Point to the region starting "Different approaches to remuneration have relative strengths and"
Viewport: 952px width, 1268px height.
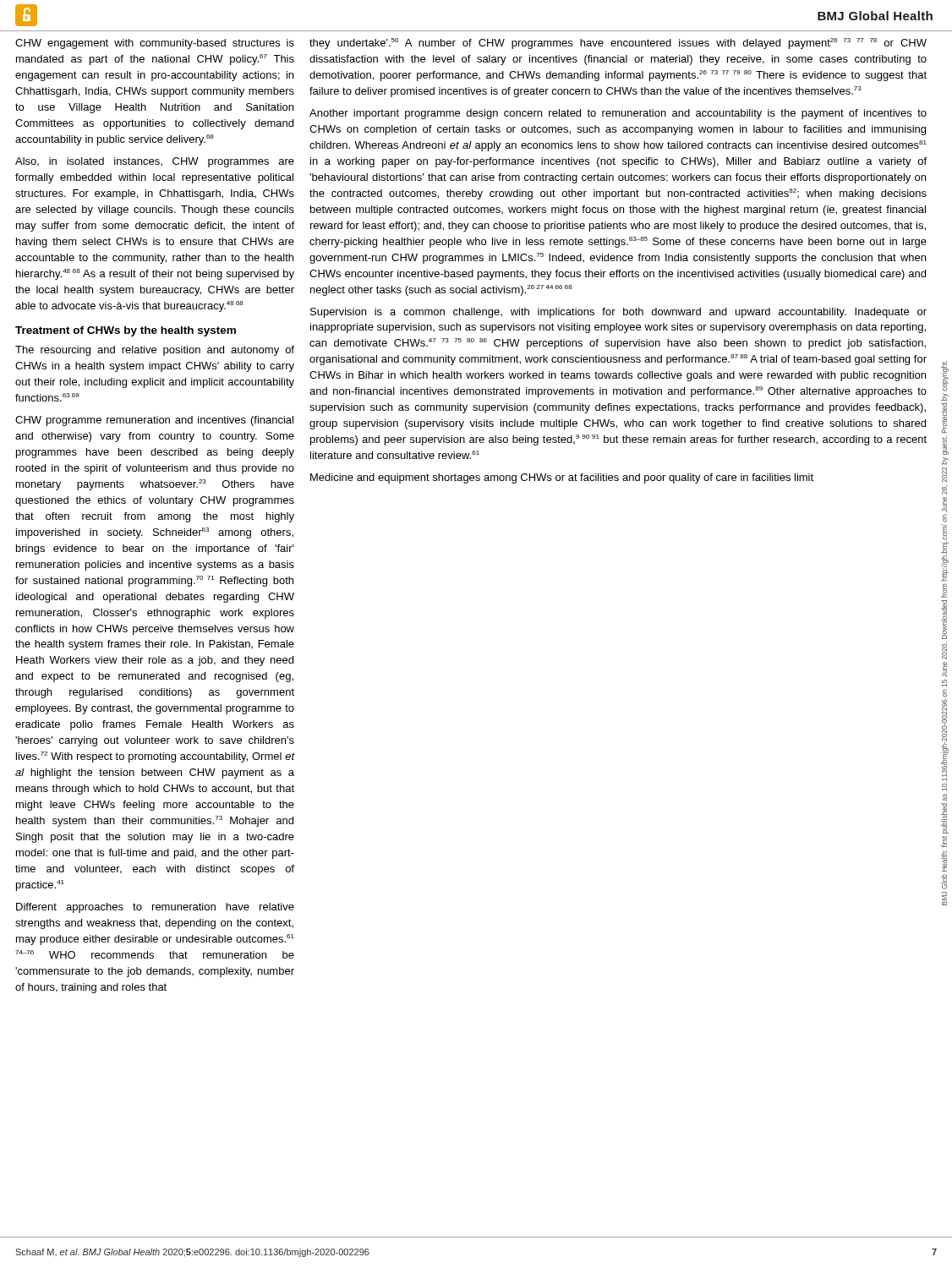pos(155,947)
